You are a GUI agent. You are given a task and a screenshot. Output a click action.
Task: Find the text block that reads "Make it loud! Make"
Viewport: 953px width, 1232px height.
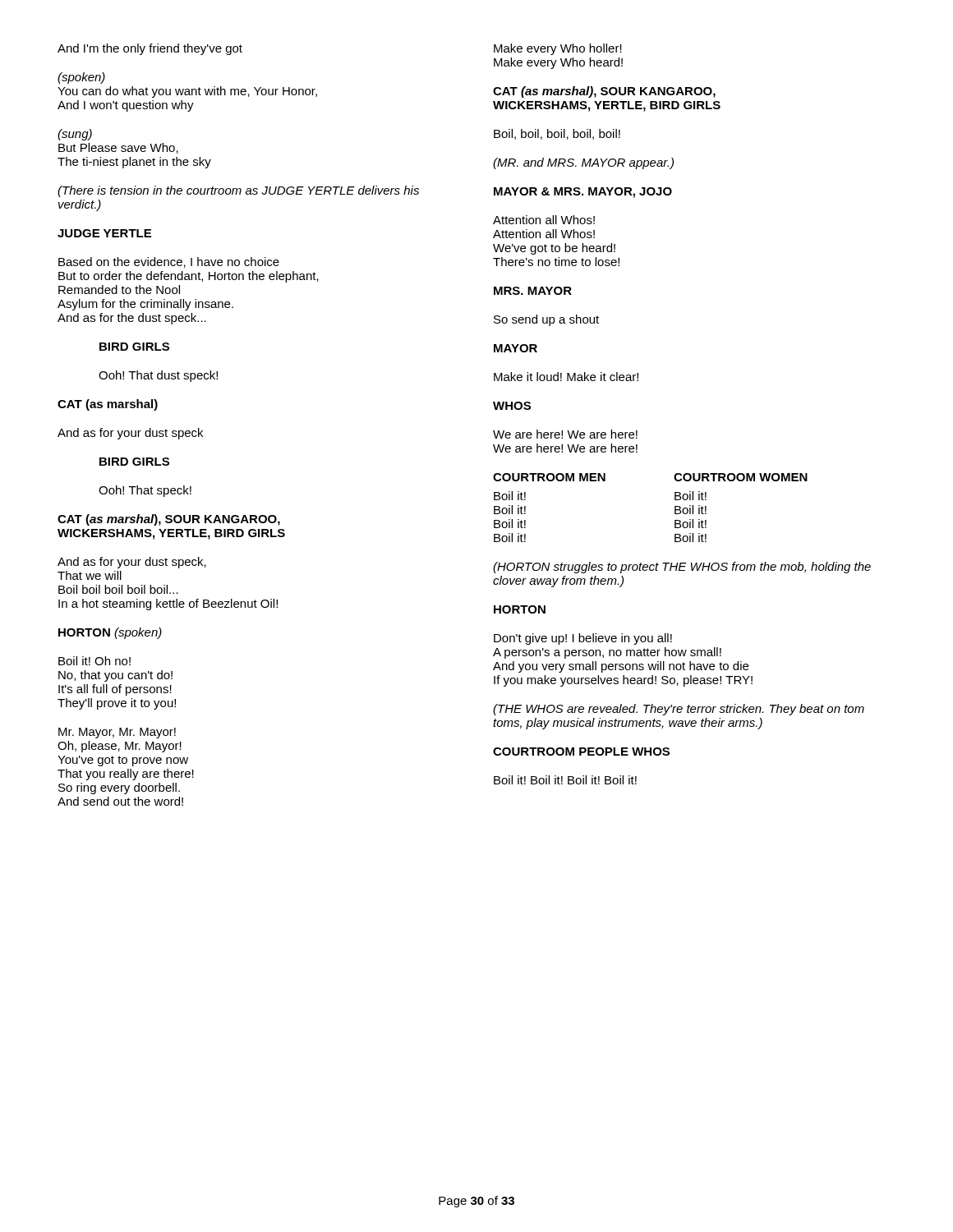tap(566, 377)
